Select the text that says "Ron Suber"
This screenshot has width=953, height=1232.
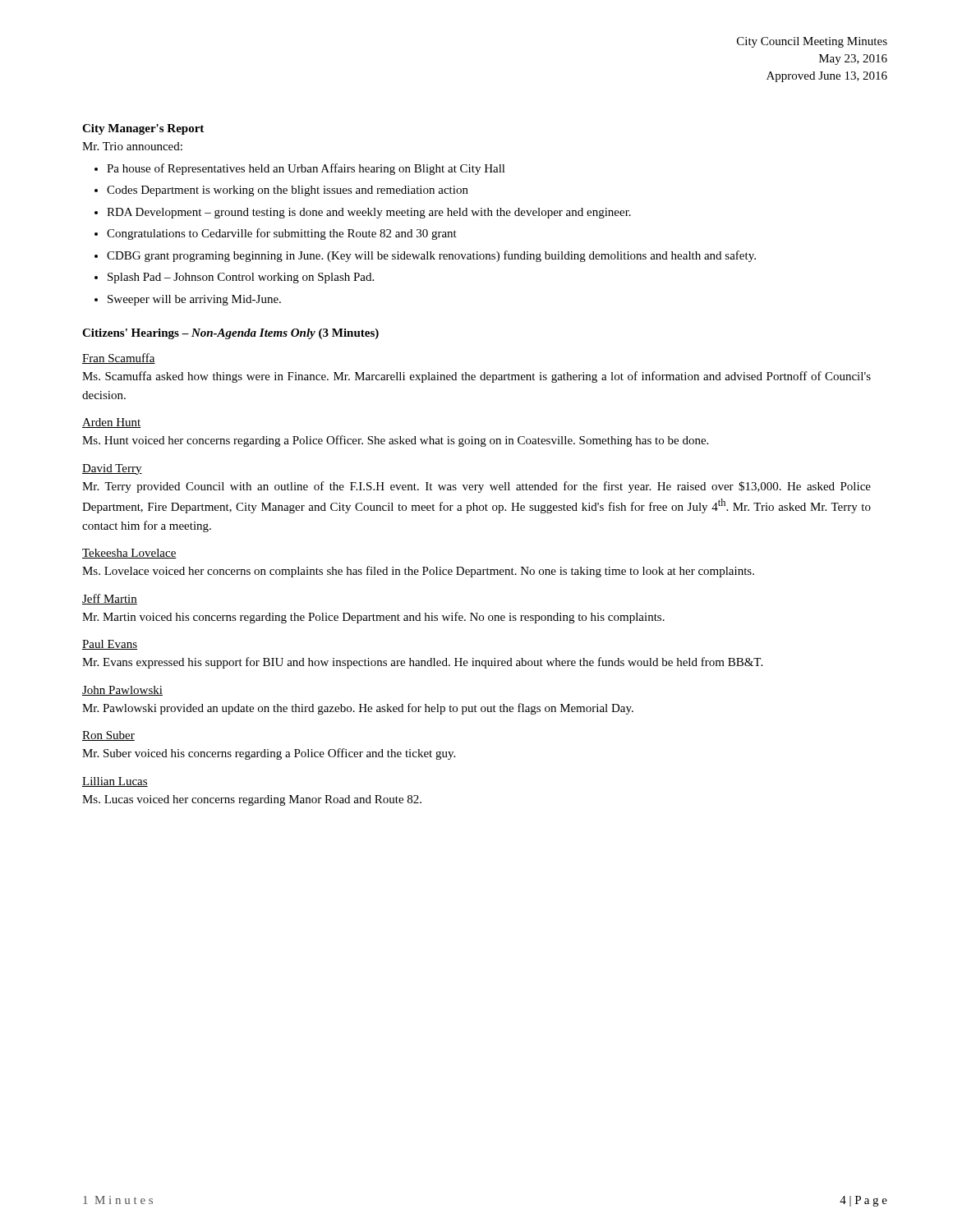[x=108, y=735]
